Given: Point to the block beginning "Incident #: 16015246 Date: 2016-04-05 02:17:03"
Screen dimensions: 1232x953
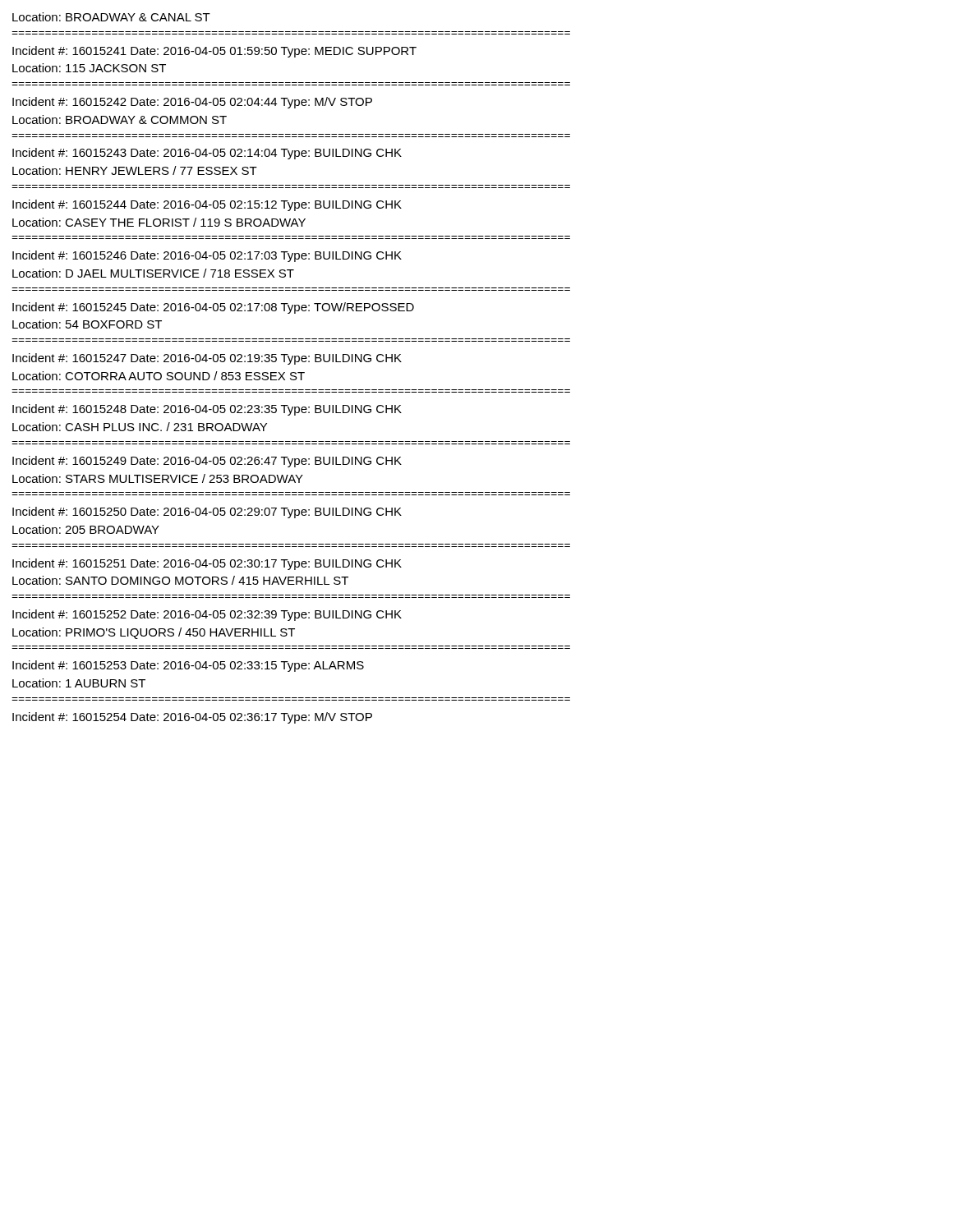Looking at the screenshot, I should pyautogui.click(x=207, y=256).
